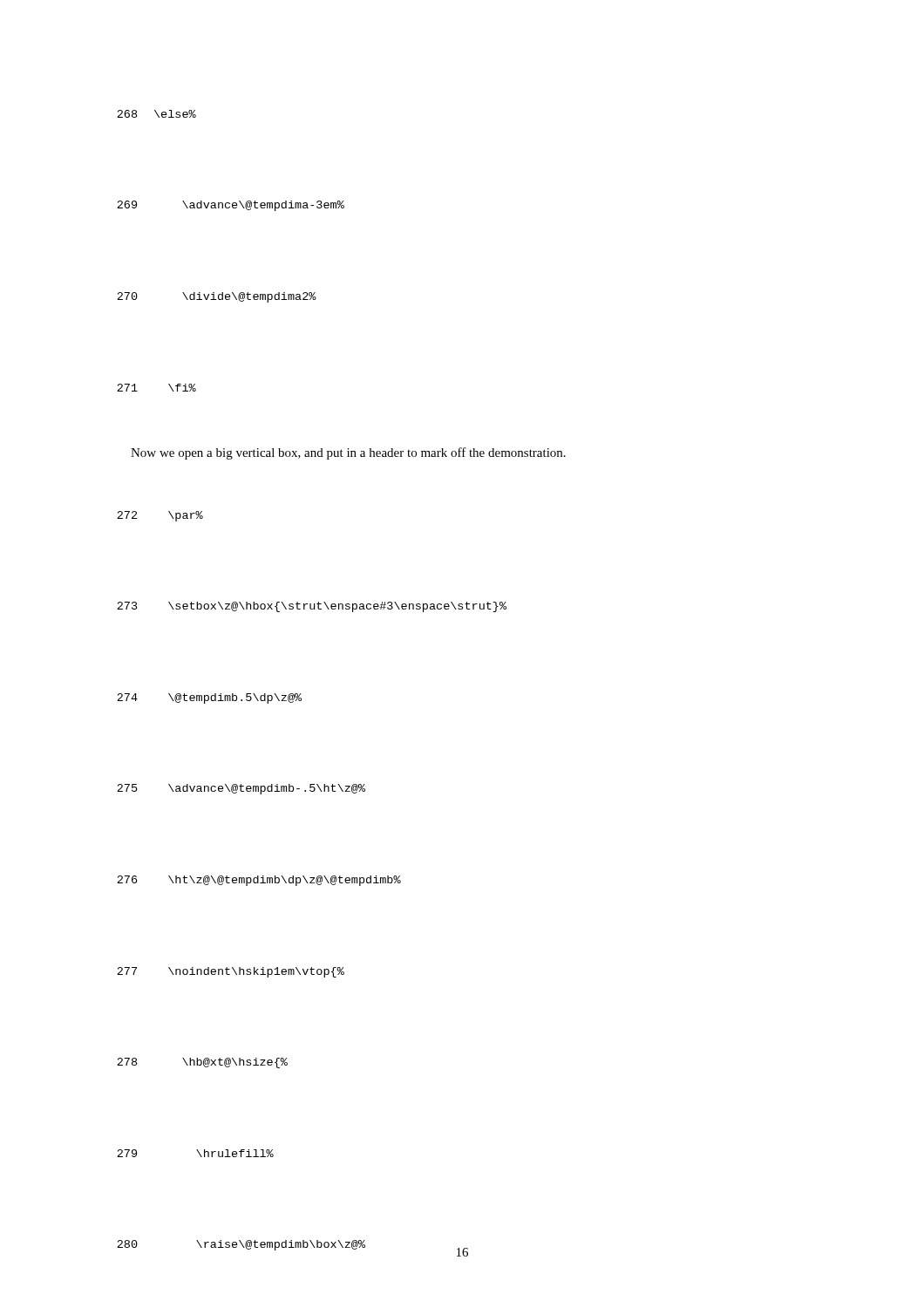
Task: Click on the text block starting "272 \par%"
Action: (185, 516)
